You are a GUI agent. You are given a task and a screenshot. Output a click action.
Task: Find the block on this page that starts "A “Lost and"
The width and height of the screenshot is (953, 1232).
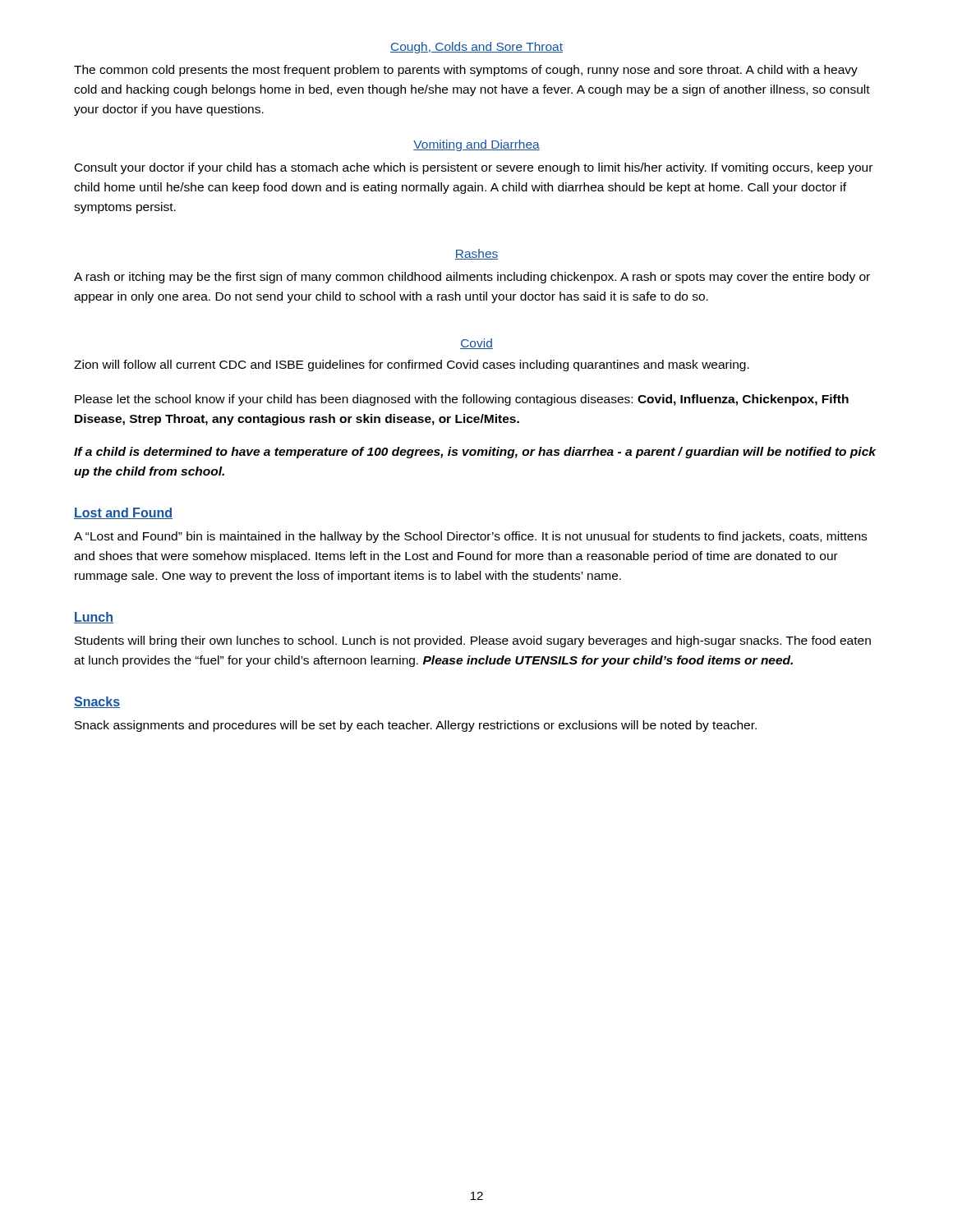[471, 556]
